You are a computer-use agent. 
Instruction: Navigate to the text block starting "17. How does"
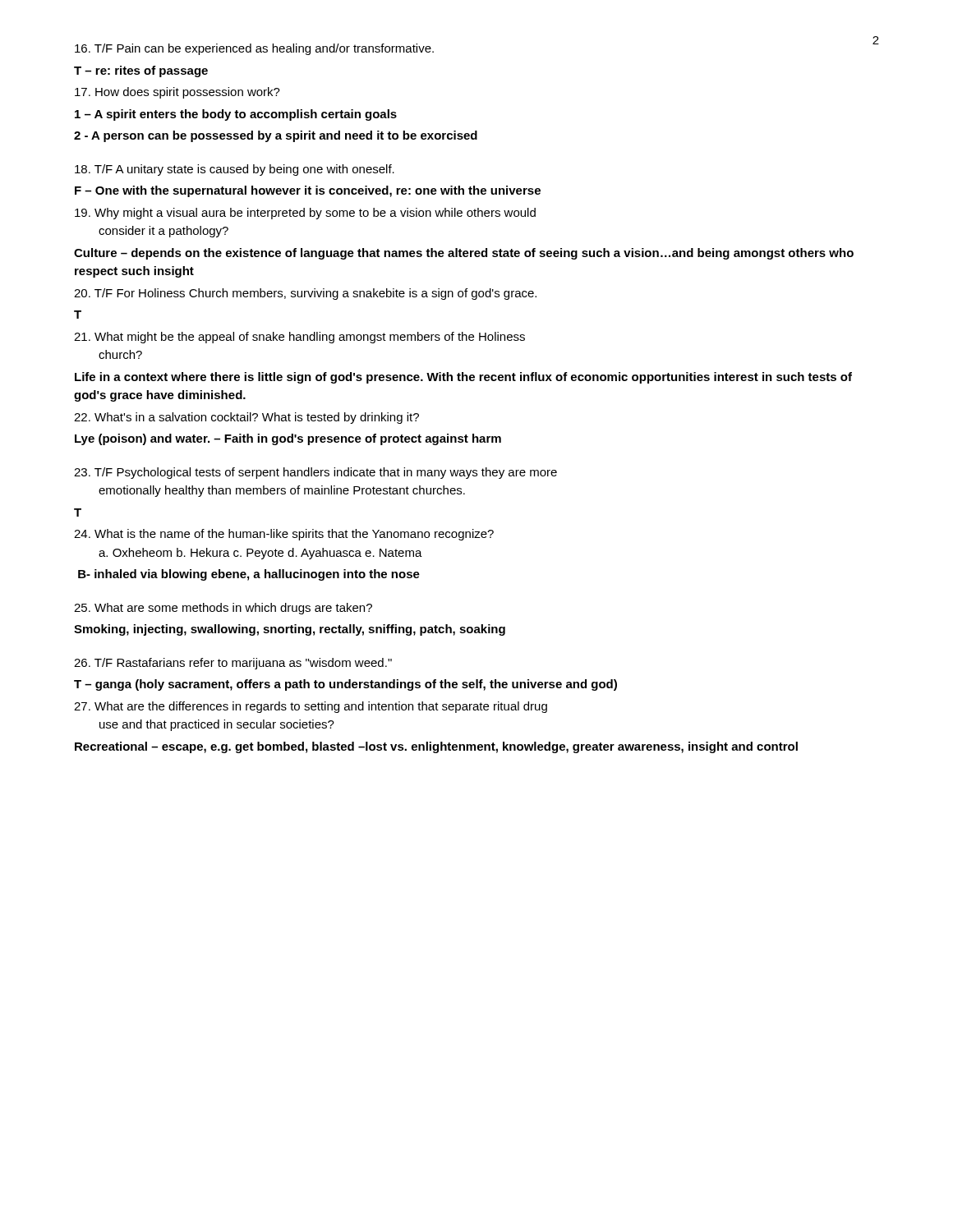click(x=177, y=92)
